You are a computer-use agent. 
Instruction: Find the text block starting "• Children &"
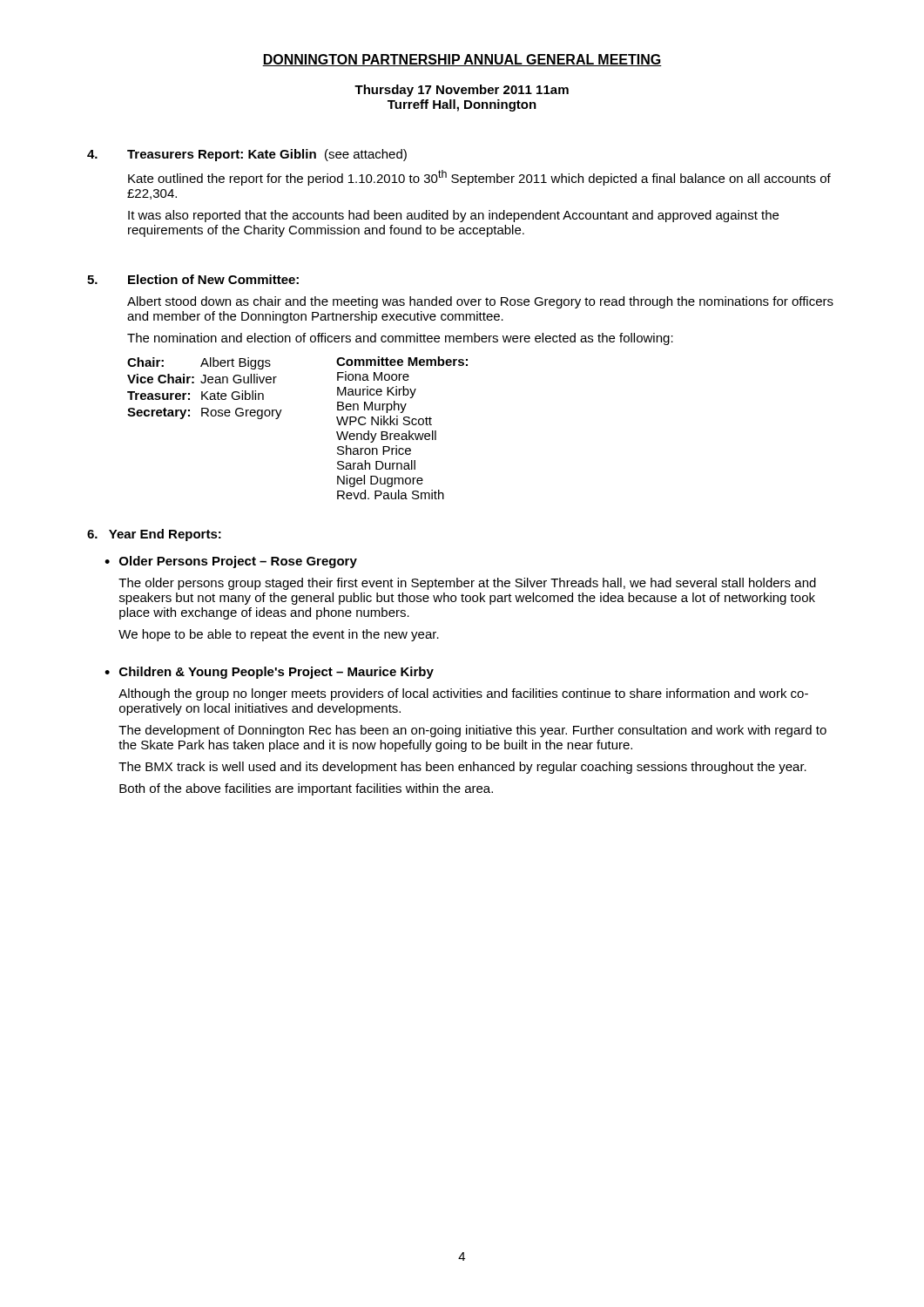tap(471, 733)
